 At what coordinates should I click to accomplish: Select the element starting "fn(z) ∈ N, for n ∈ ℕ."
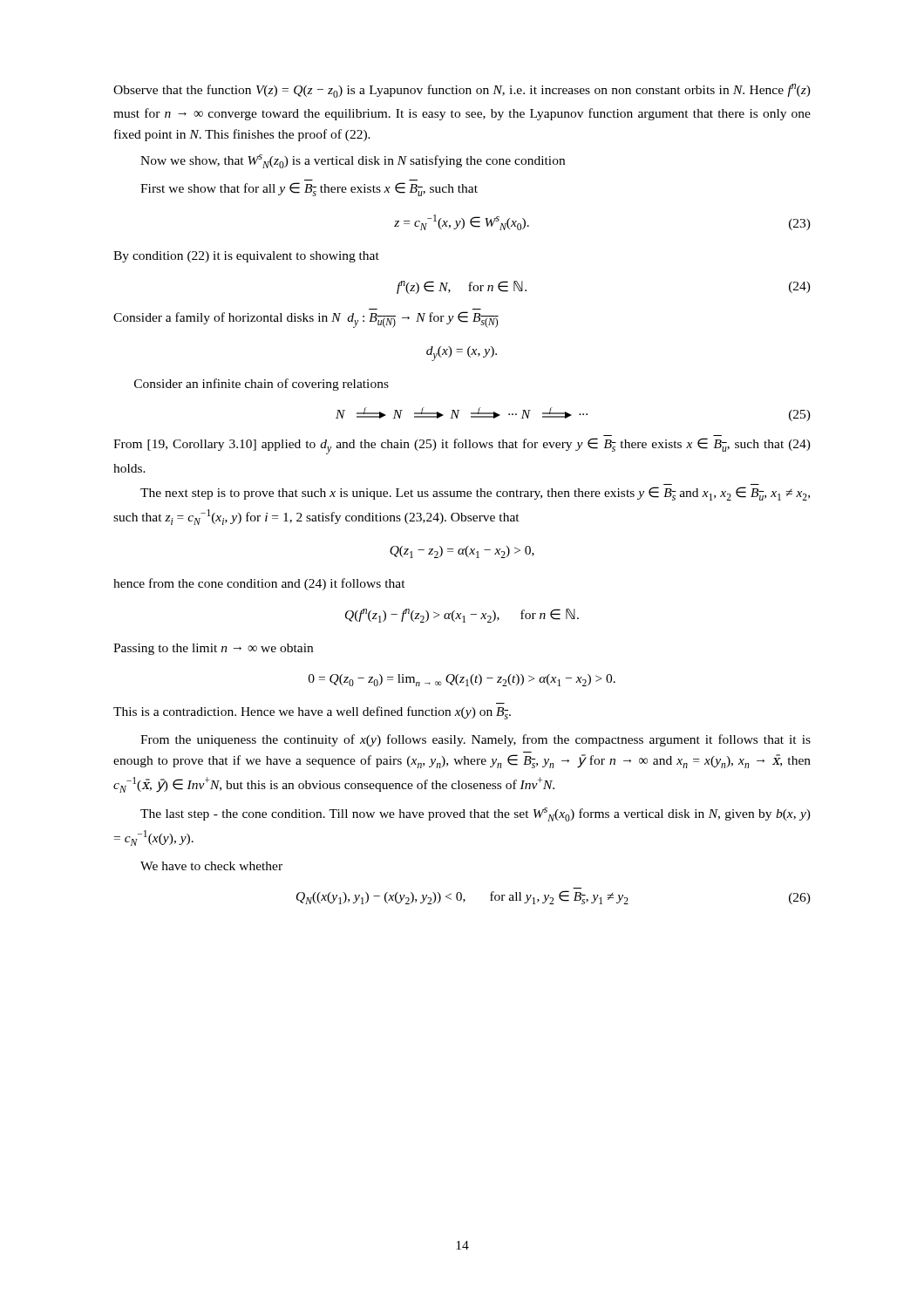click(462, 286)
